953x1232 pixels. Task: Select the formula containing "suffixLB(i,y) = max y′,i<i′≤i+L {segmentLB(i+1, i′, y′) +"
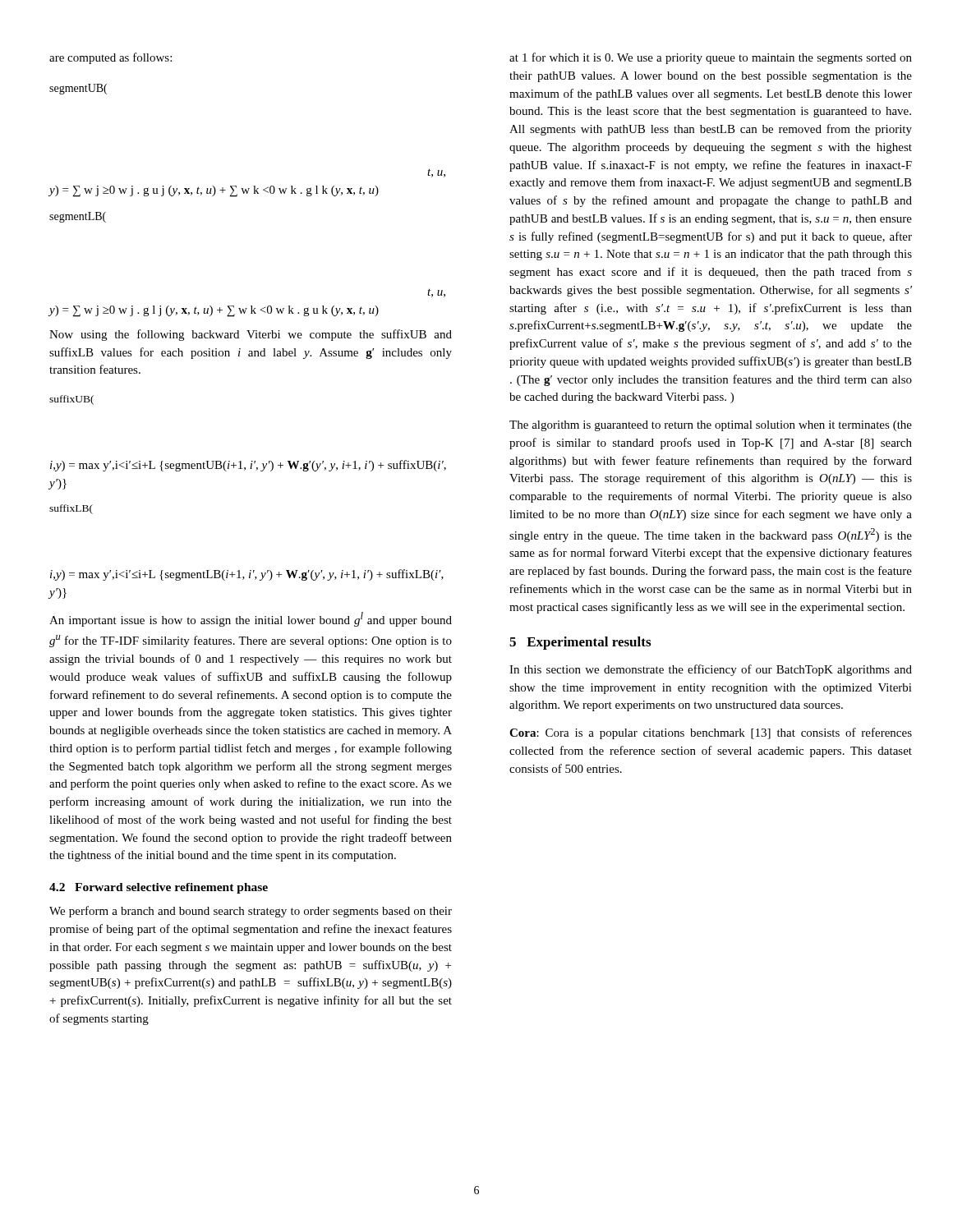[x=71, y=509]
